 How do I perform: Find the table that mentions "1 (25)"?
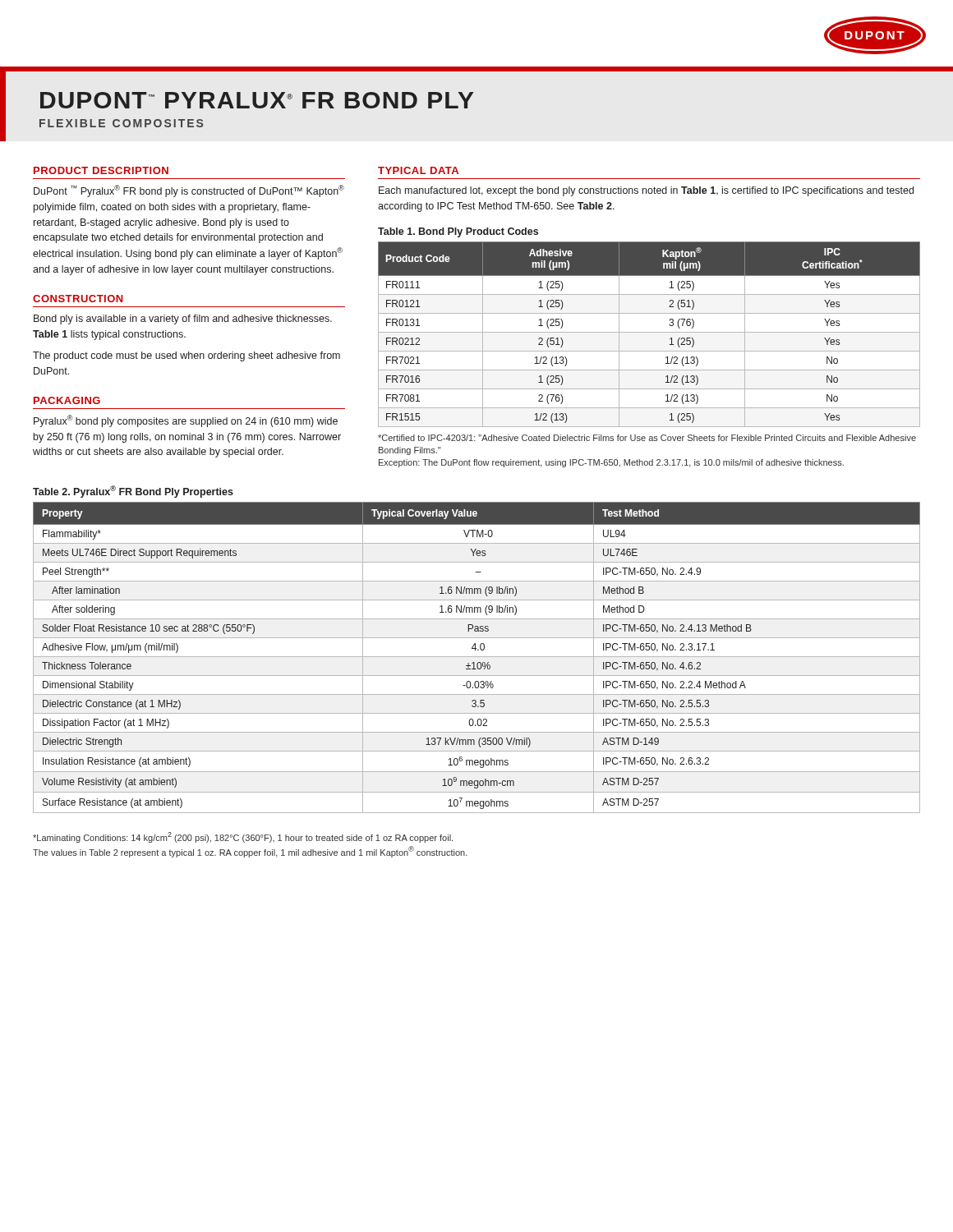[649, 334]
